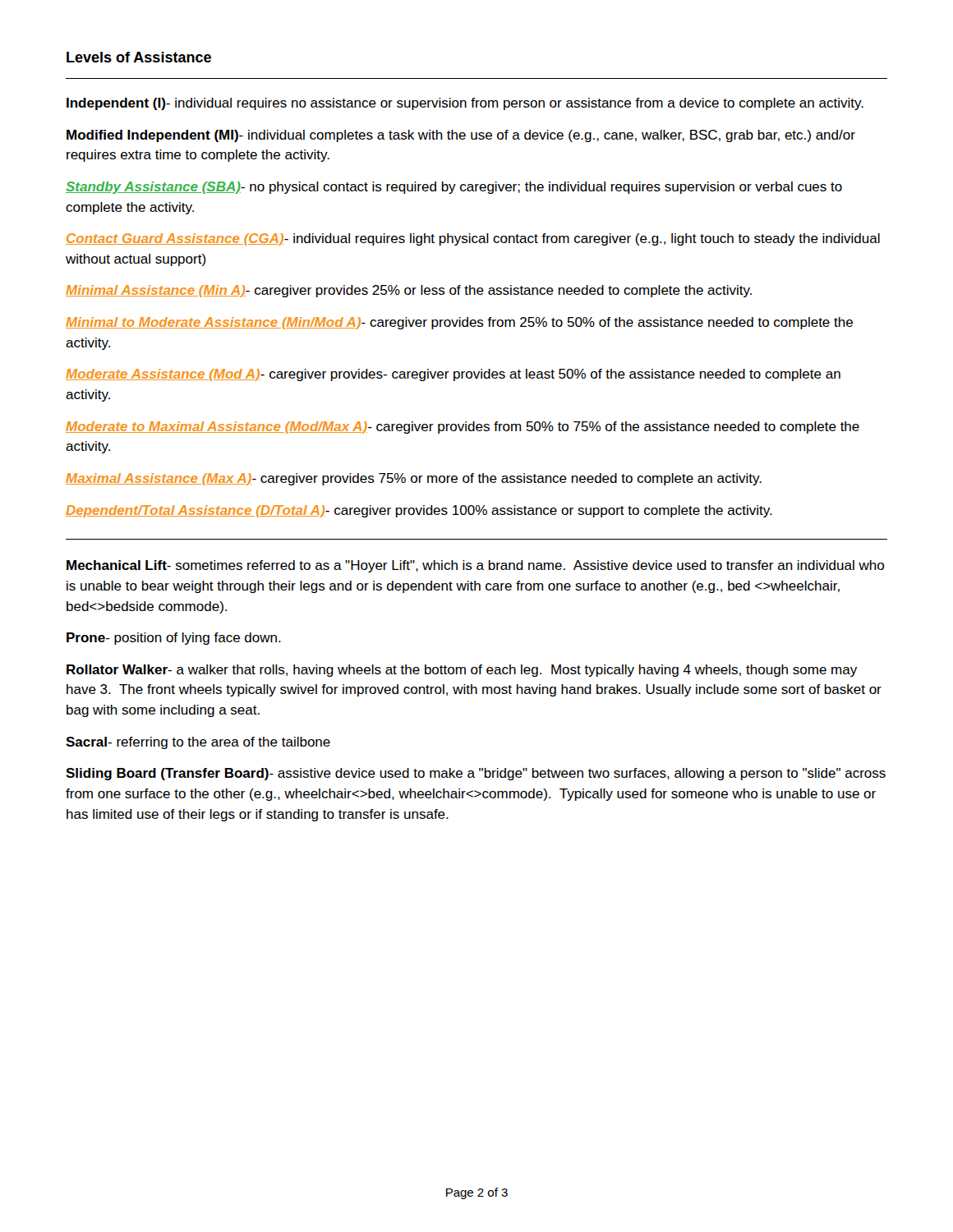Screen dimensions: 1232x953
Task: Point to the text starting "Maximal Assistance (Max A)-"
Action: [414, 478]
